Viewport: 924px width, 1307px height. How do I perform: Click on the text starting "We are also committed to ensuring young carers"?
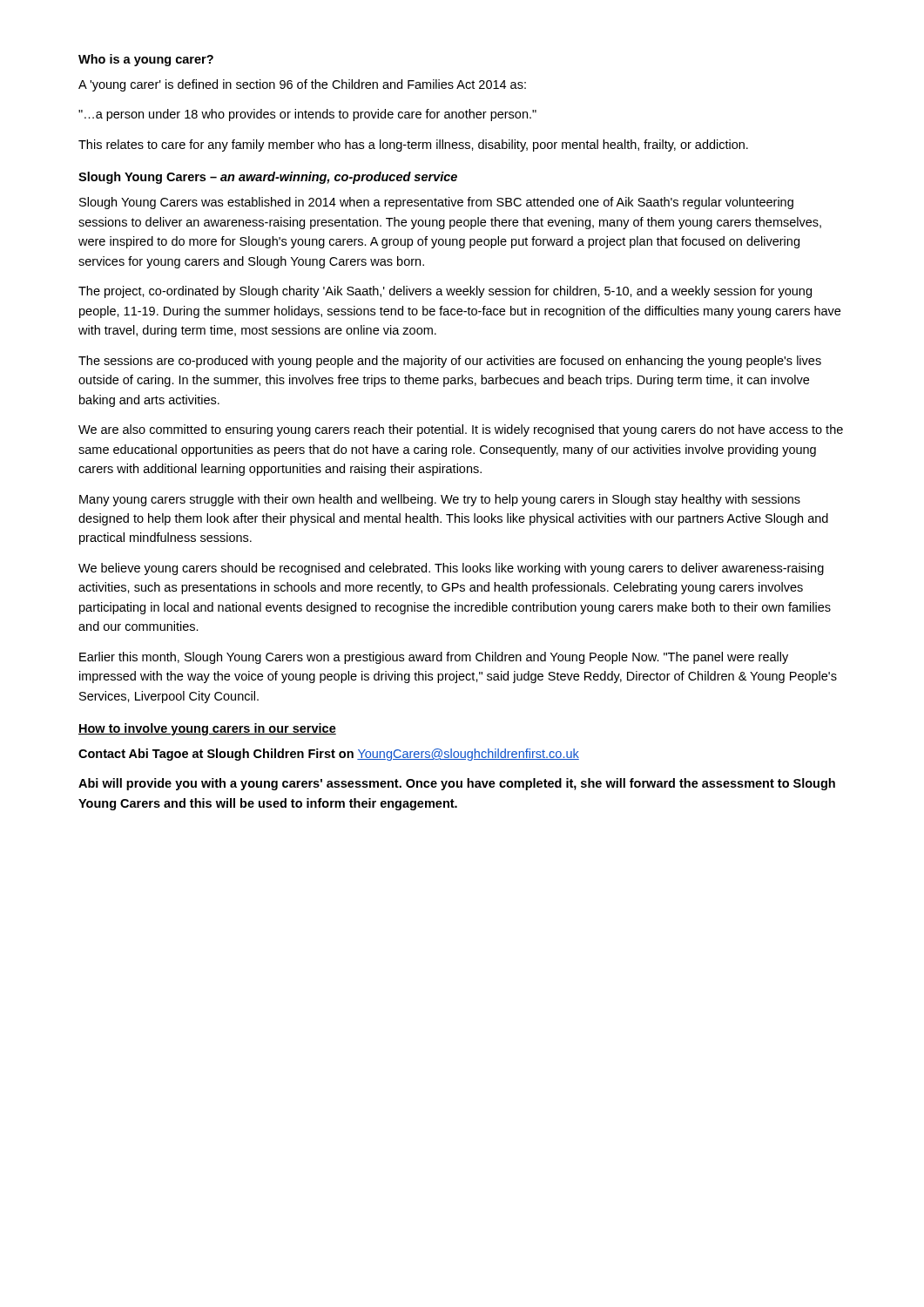point(461,449)
